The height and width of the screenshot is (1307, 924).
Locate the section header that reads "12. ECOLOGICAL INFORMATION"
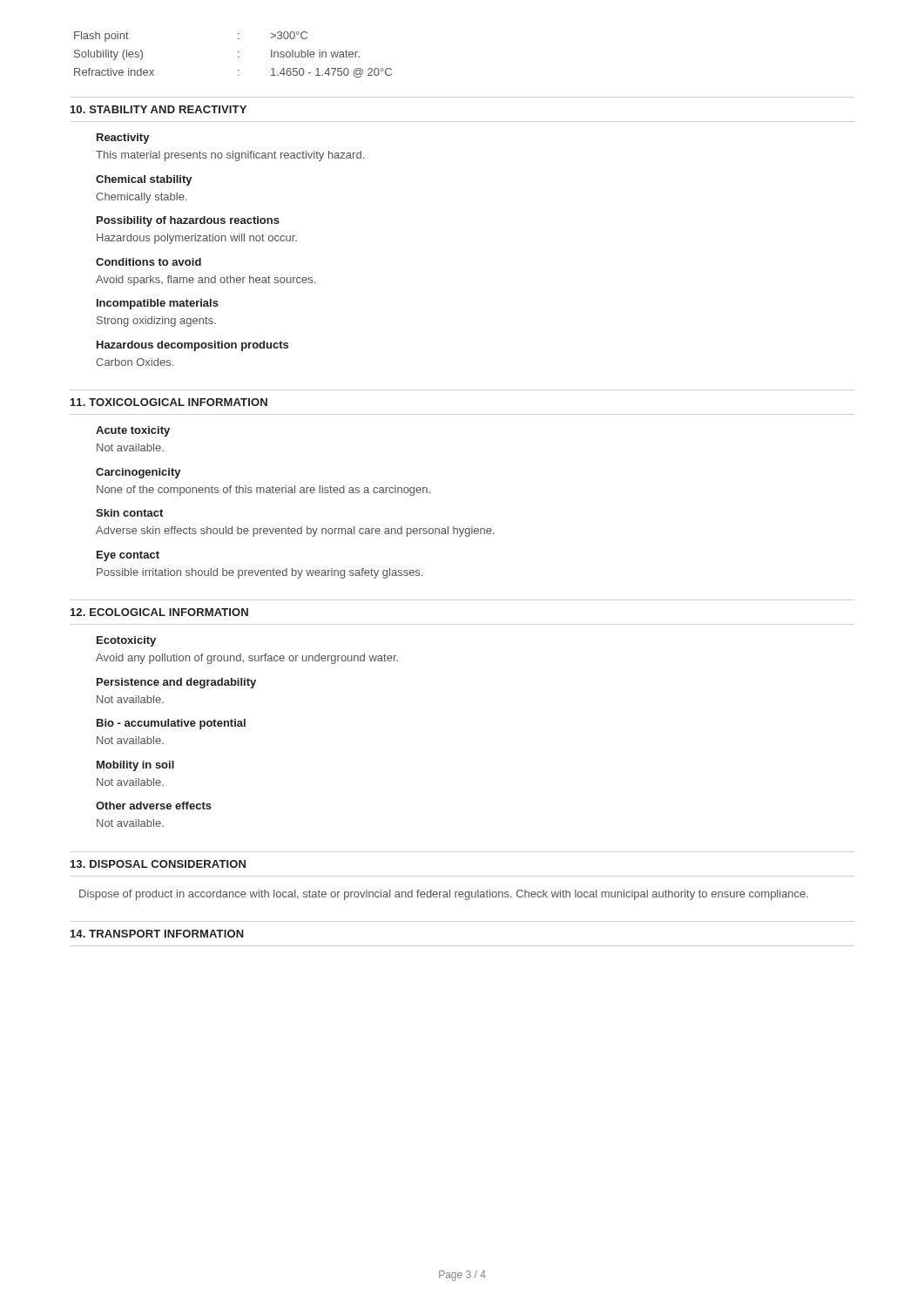(x=159, y=612)
